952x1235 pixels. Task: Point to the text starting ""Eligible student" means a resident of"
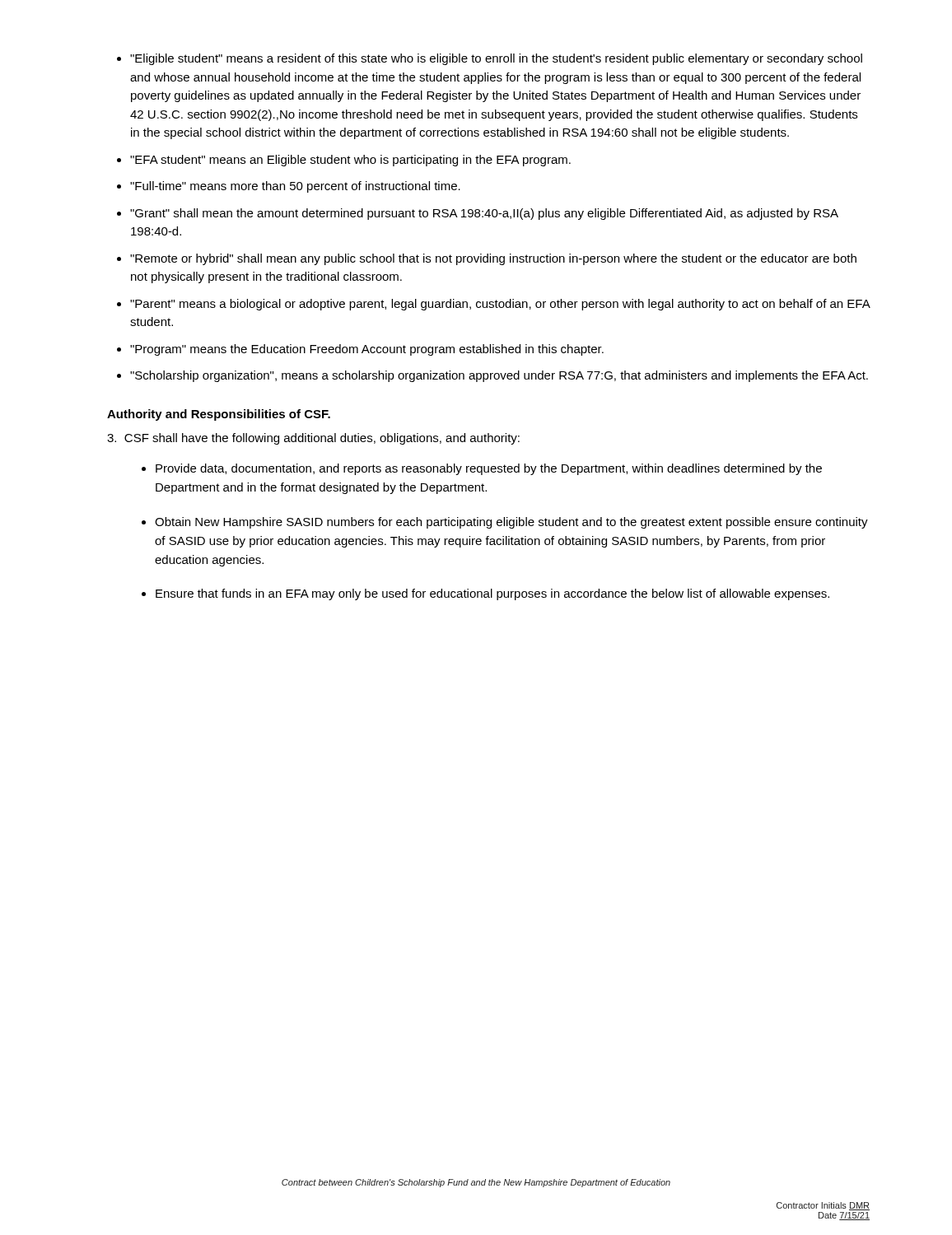[x=488, y=96]
